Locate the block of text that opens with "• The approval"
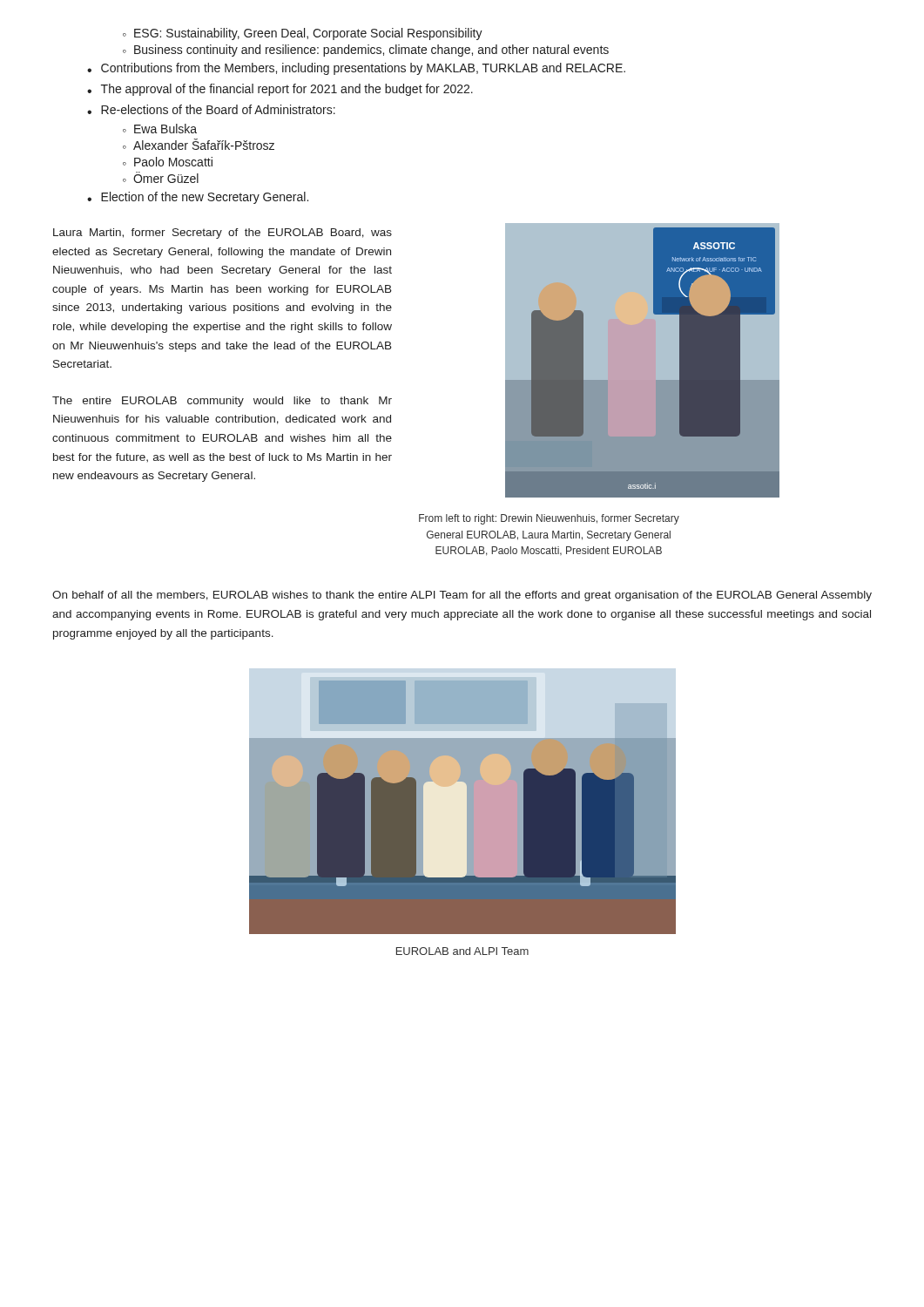The height and width of the screenshot is (1307, 924). click(280, 91)
